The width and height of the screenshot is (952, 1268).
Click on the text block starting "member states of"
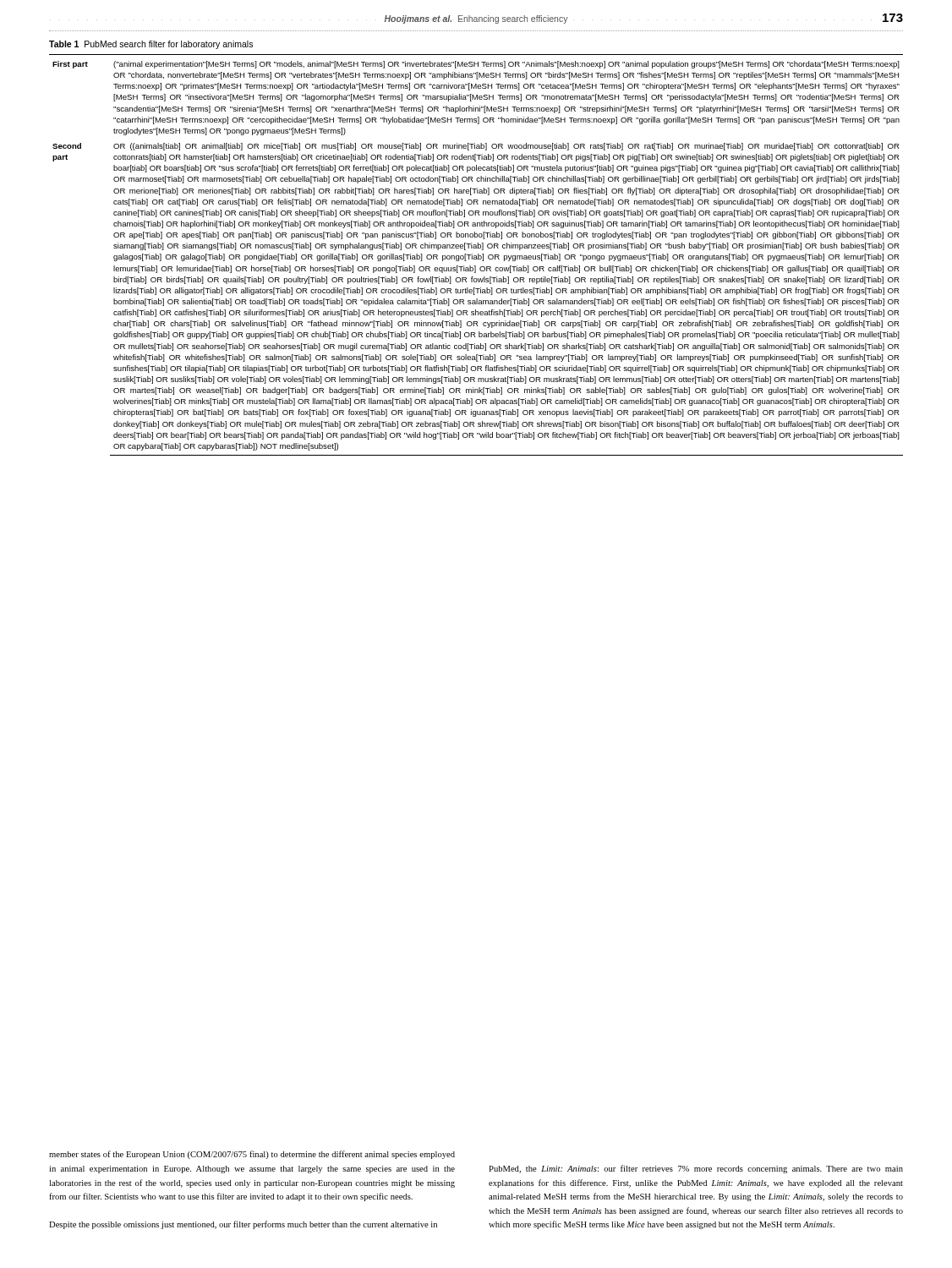pyautogui.click(x=252, y=1190)
